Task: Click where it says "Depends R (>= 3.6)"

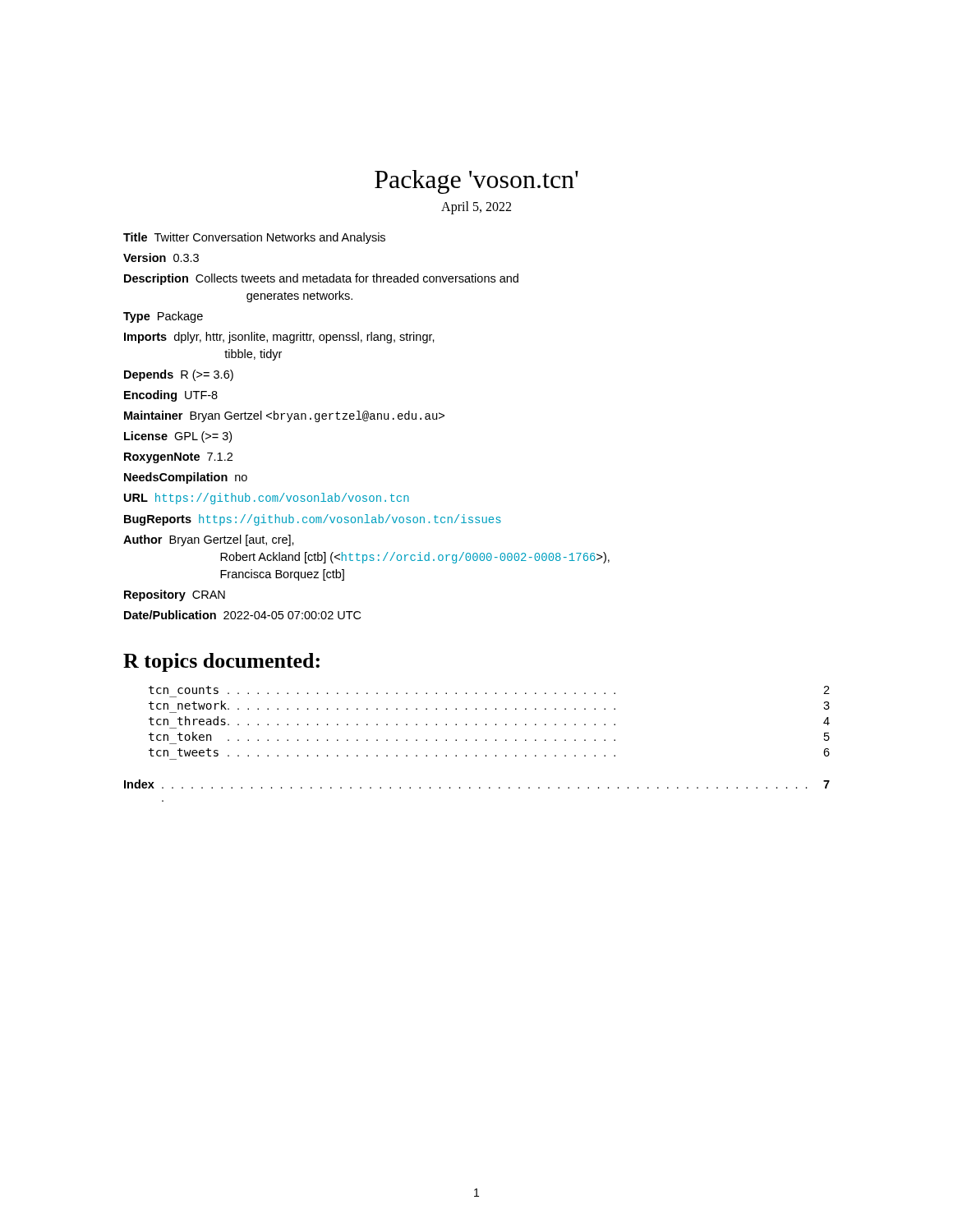Action: pyautogui.click(x=178, y=375)
